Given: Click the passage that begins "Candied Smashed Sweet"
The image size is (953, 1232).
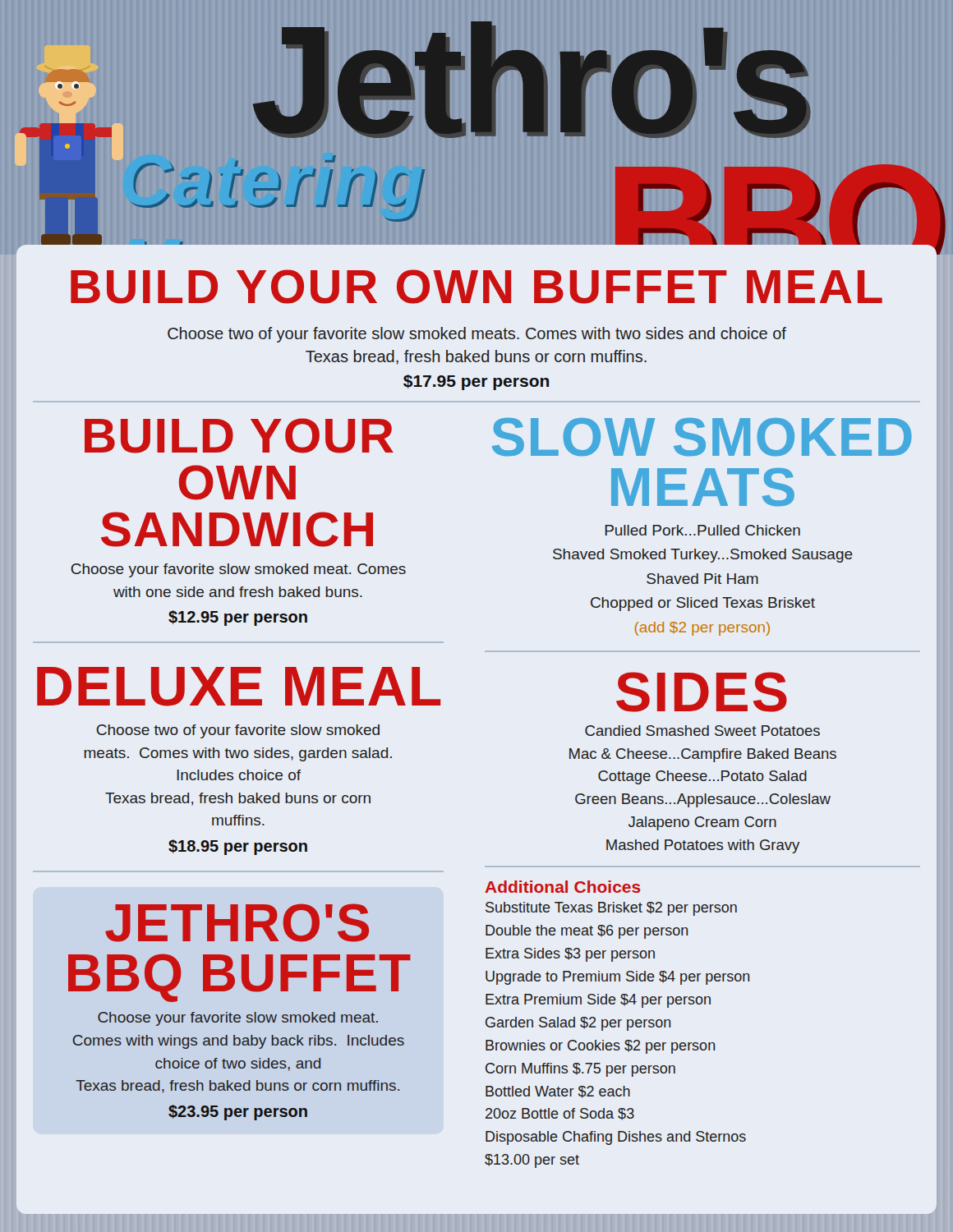Looking at the screenshot, I should [702, 788].
